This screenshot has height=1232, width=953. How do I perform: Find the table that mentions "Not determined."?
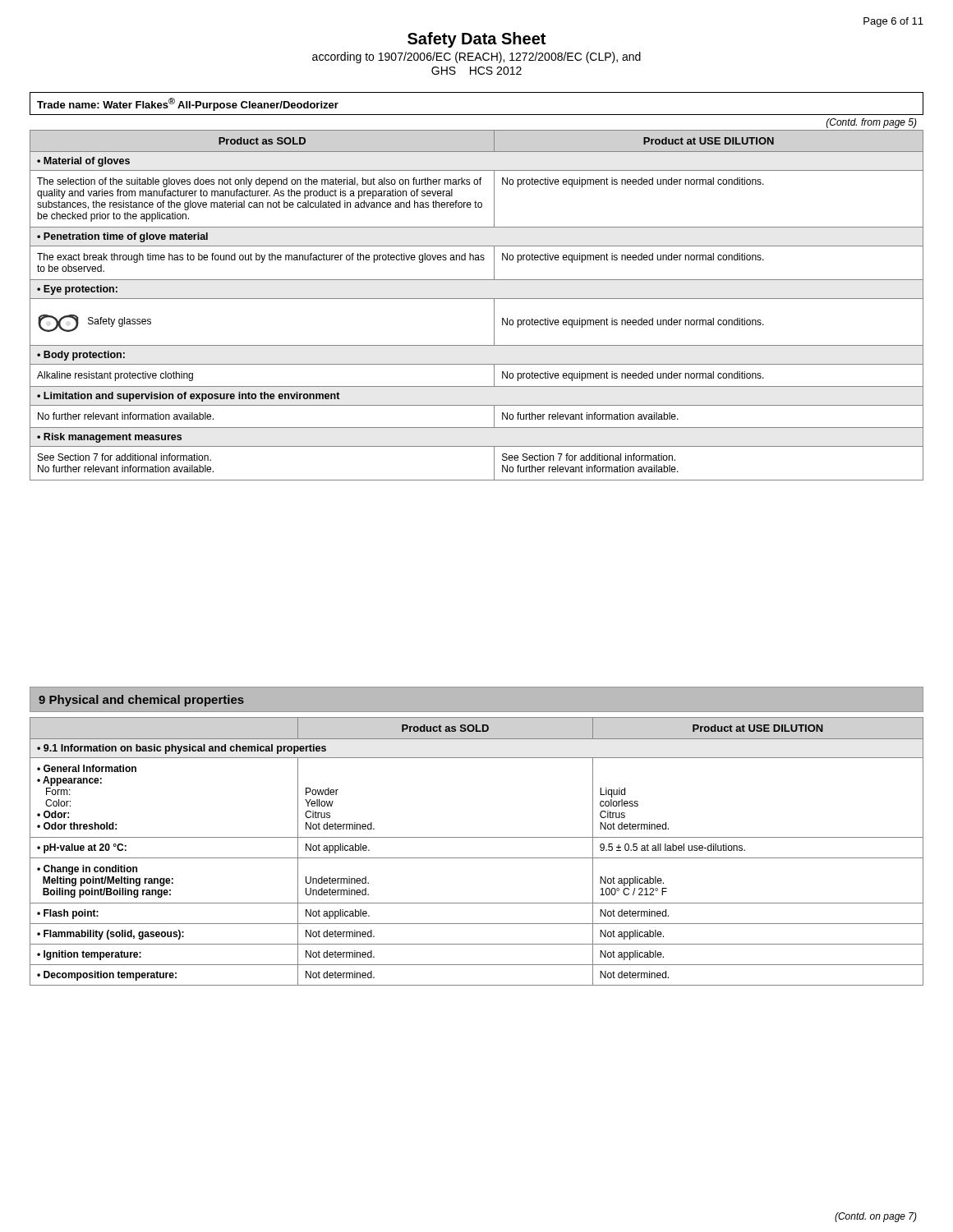[476, 851]
